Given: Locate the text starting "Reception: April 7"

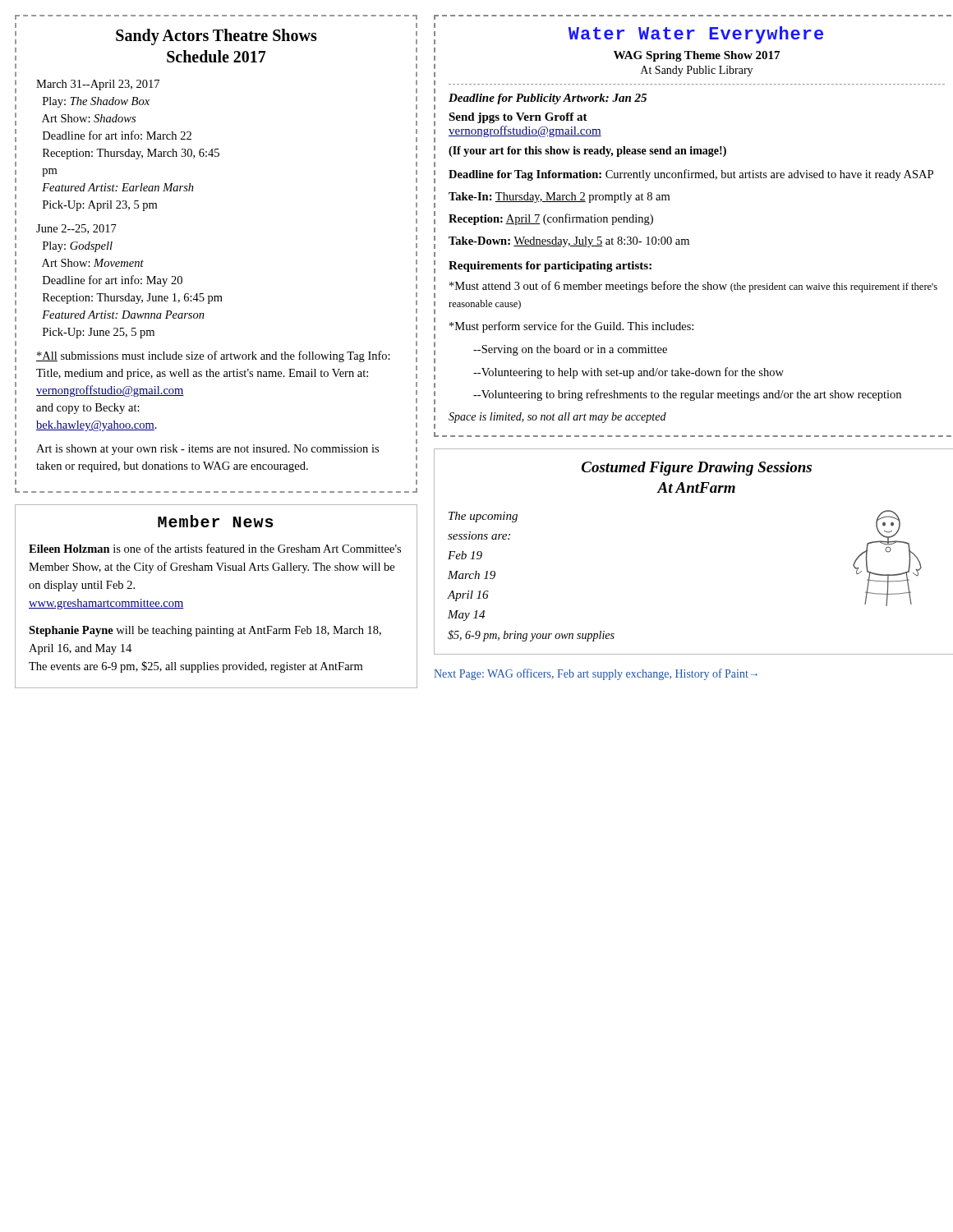Looking at the screenshot, I should coord(551,219).
